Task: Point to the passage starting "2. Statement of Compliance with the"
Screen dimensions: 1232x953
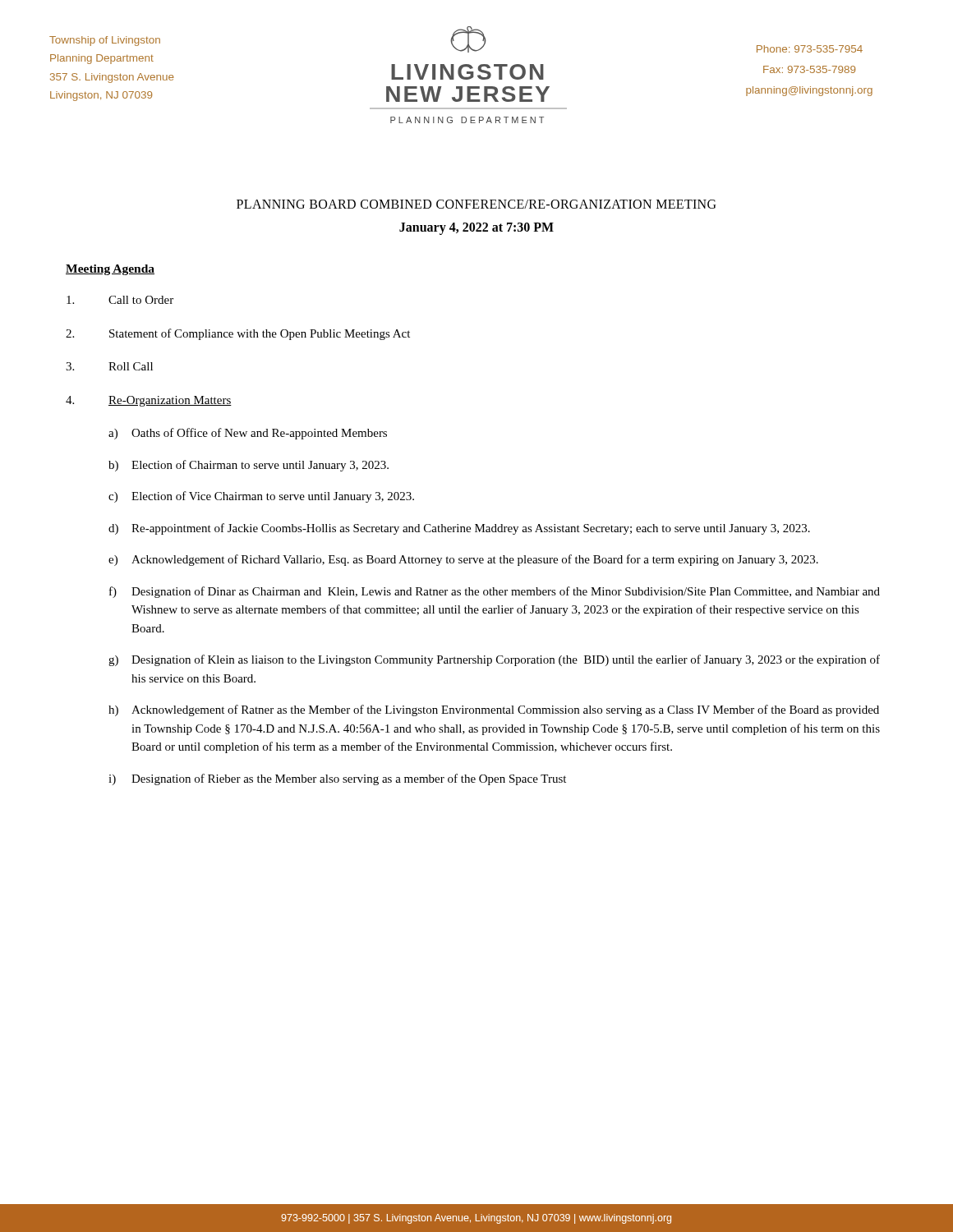Action: (238, 334)
